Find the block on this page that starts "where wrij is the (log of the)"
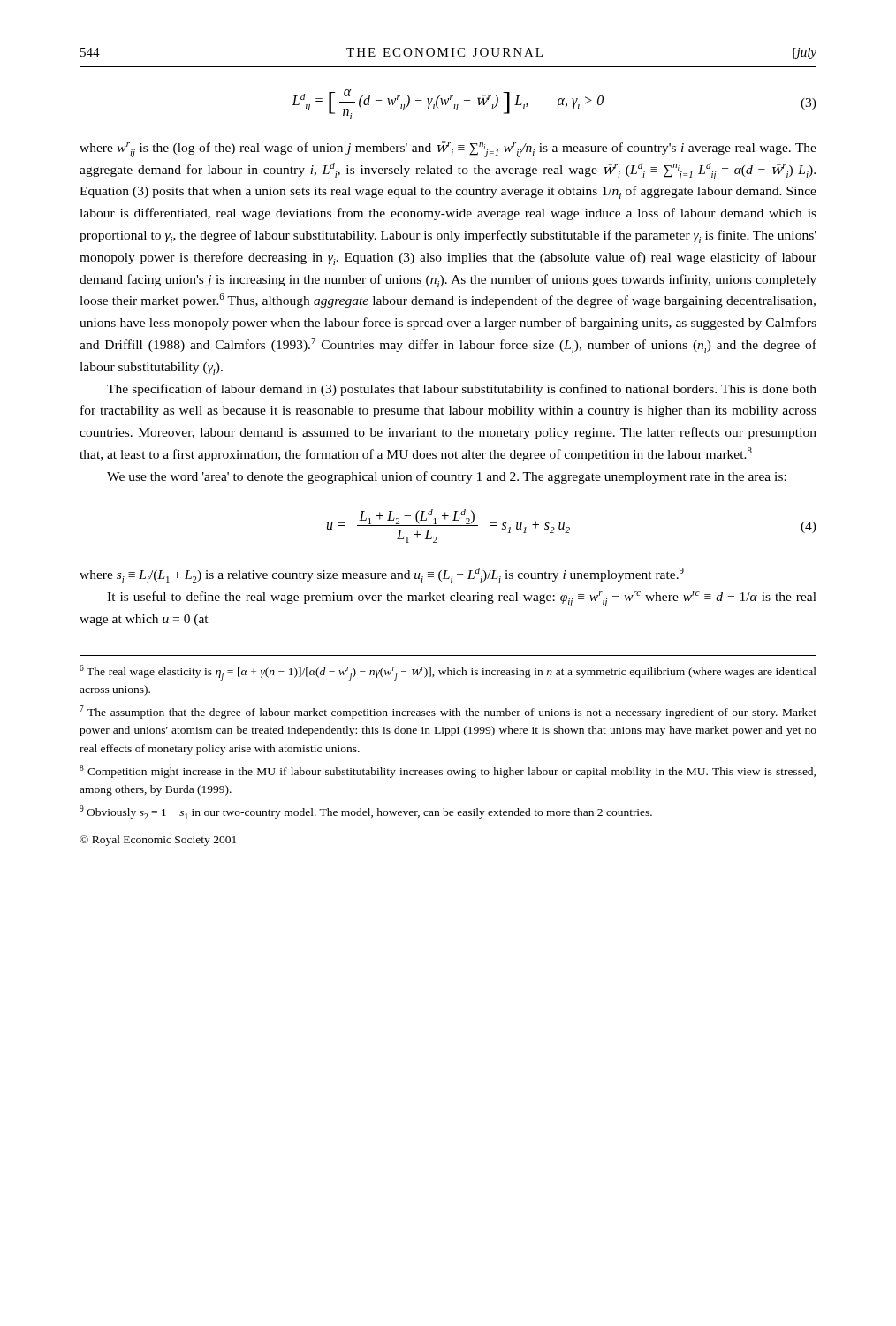 tap(448, 312)
